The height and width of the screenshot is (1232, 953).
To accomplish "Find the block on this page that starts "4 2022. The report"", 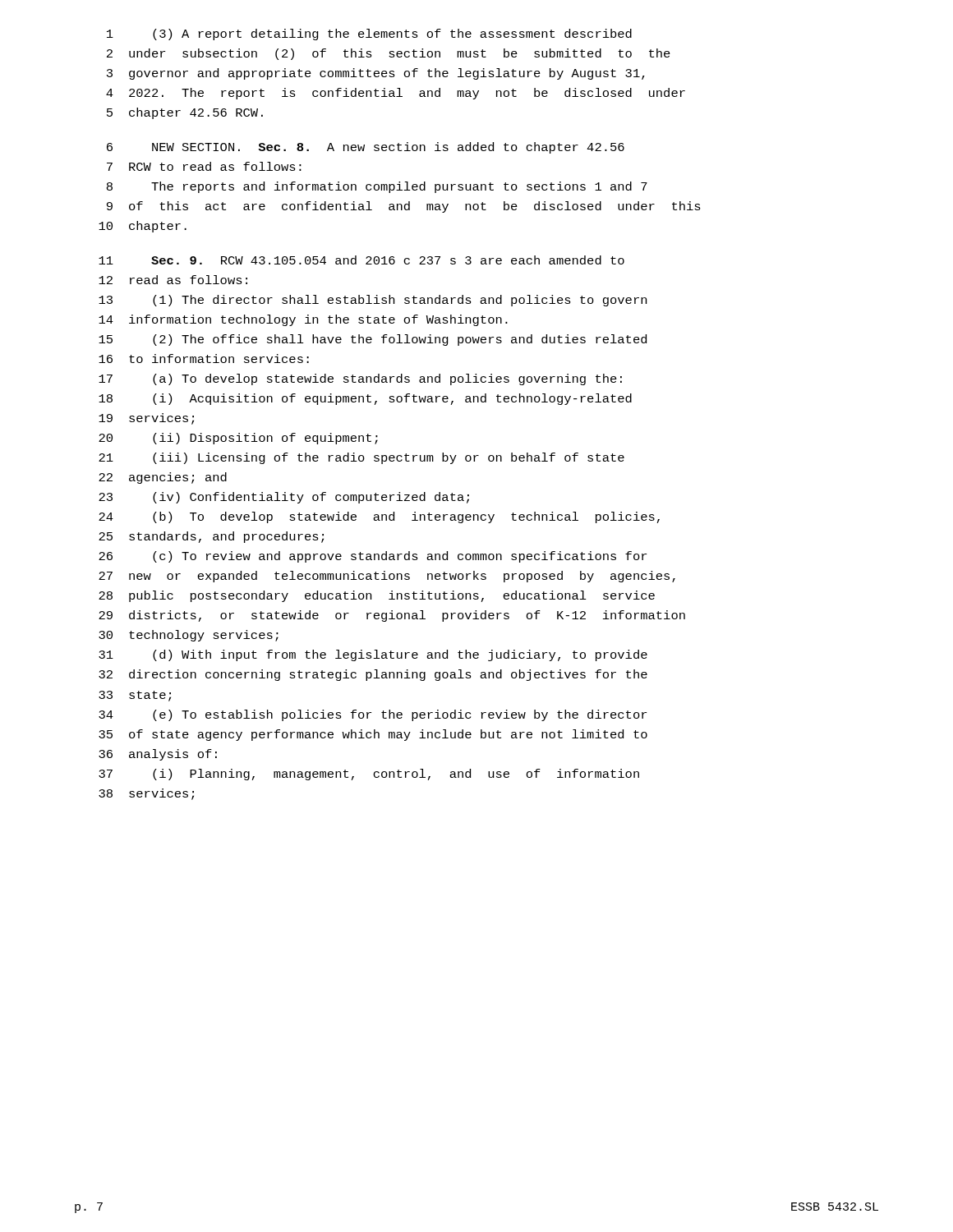I will coord(476,94).
